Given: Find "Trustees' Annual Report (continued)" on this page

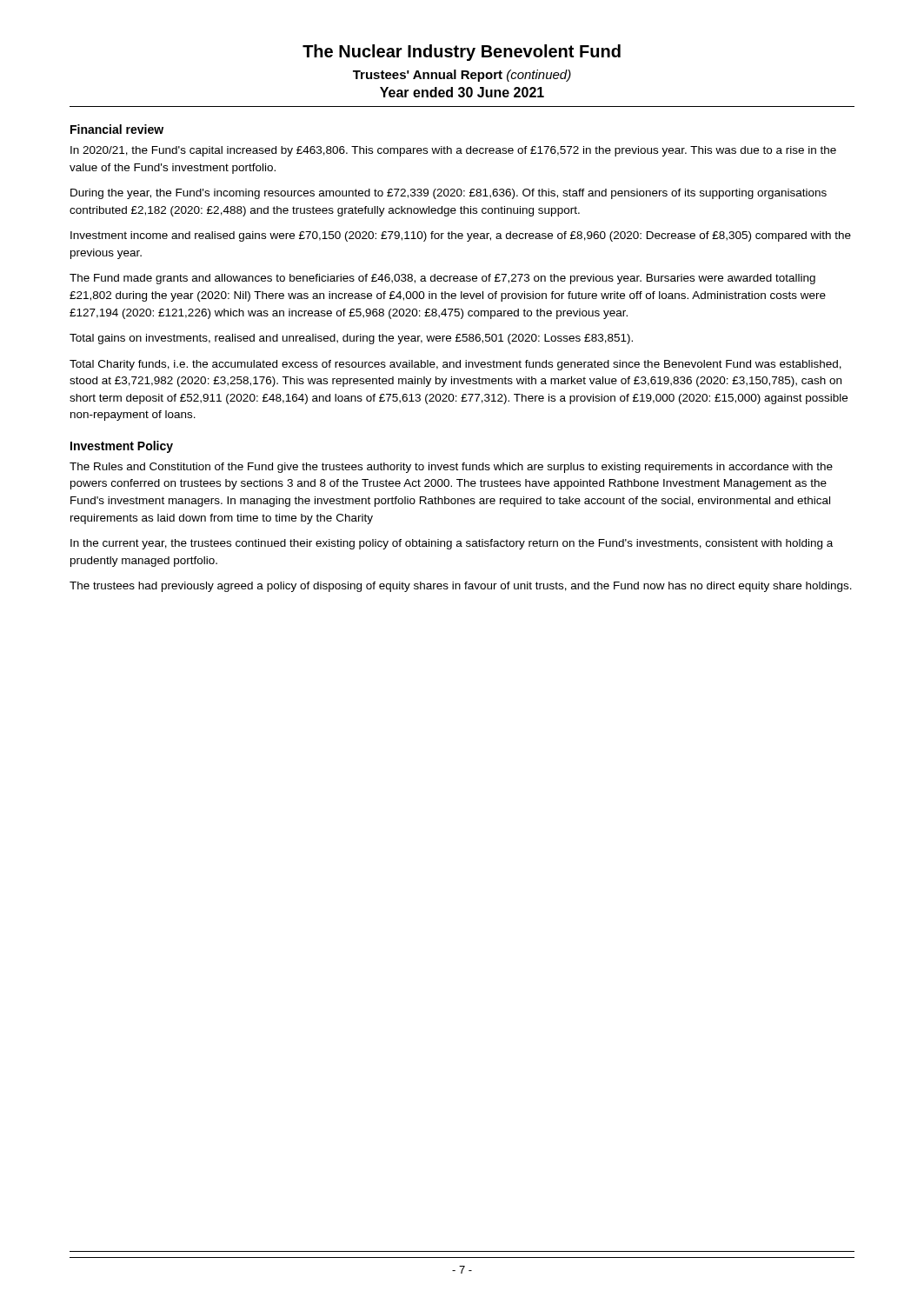Looking at the screenshot, I should 462,74.
